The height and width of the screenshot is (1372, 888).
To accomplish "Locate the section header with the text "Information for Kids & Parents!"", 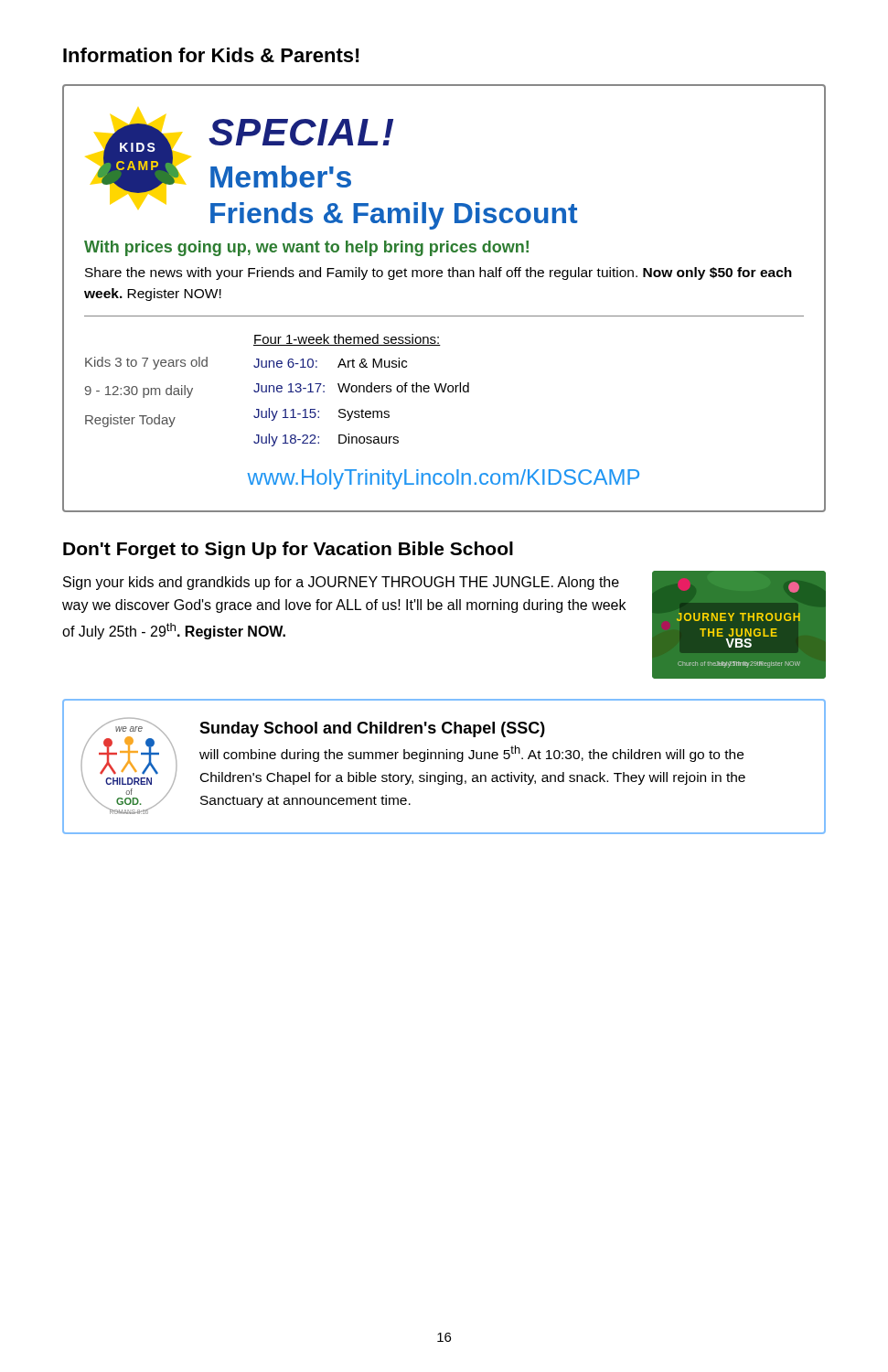I will point(211,55).
